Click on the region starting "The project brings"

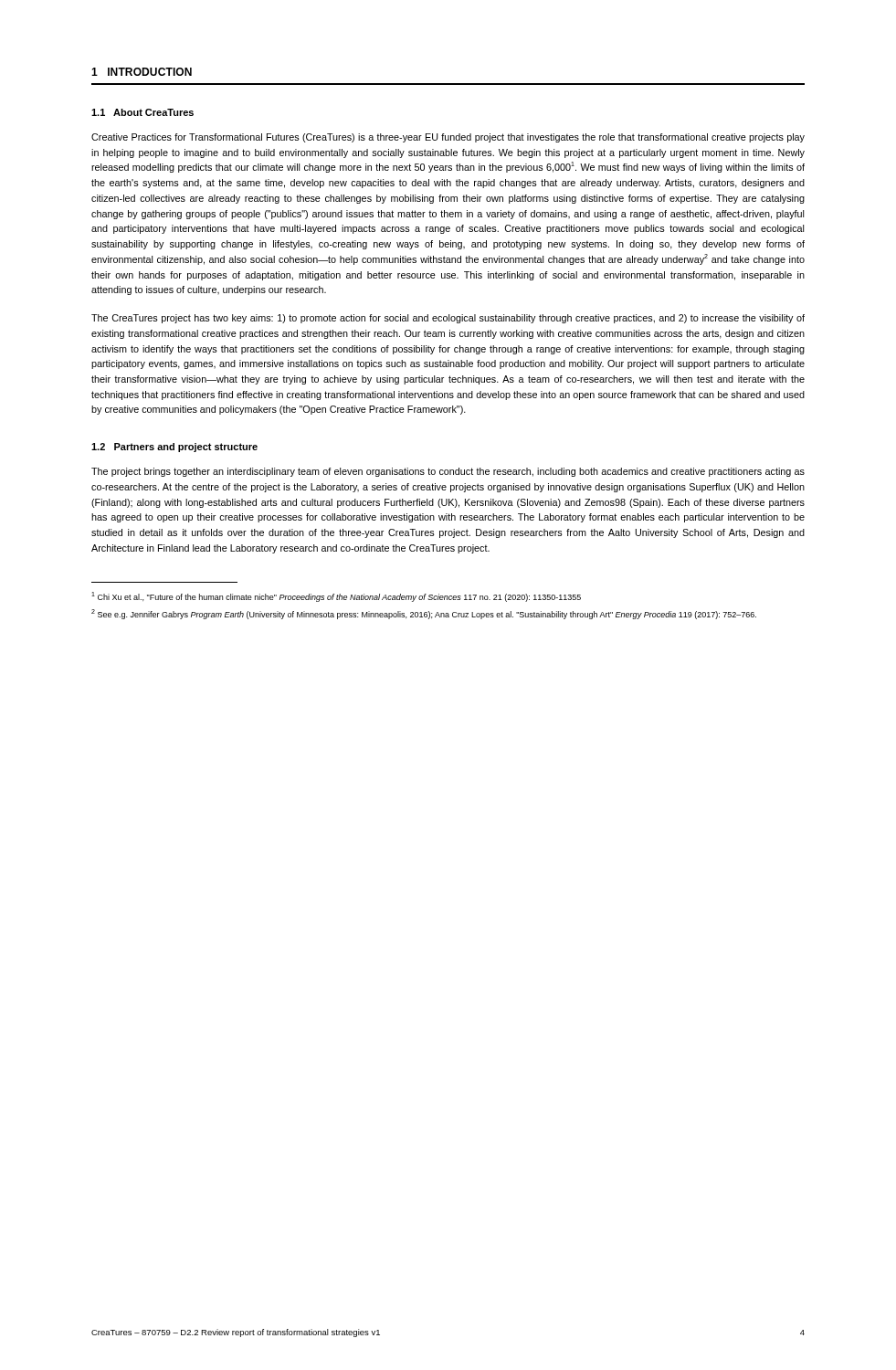[x=448, y=510]
